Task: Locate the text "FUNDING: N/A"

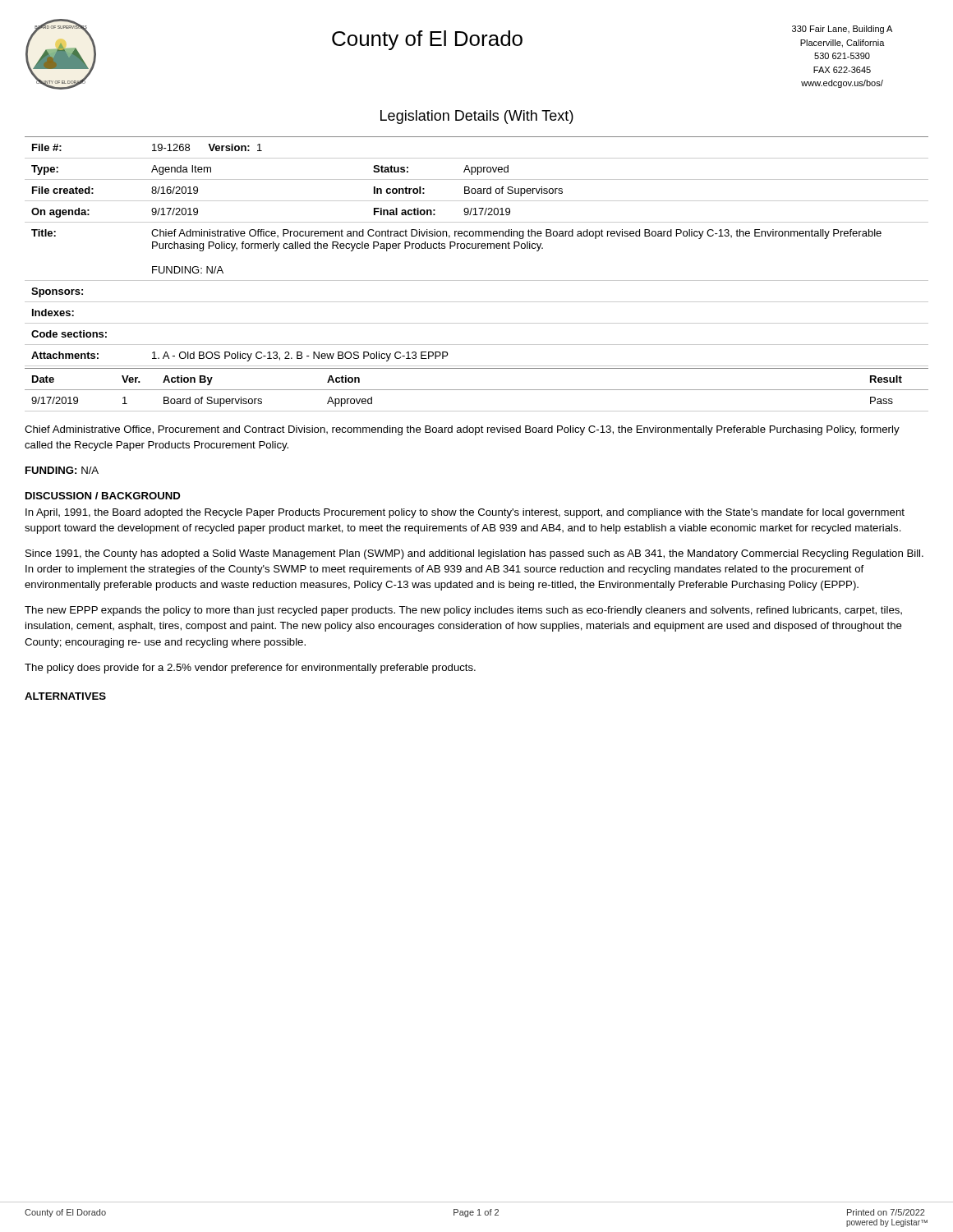Action: pyautogui.click(x=62, y=470)
